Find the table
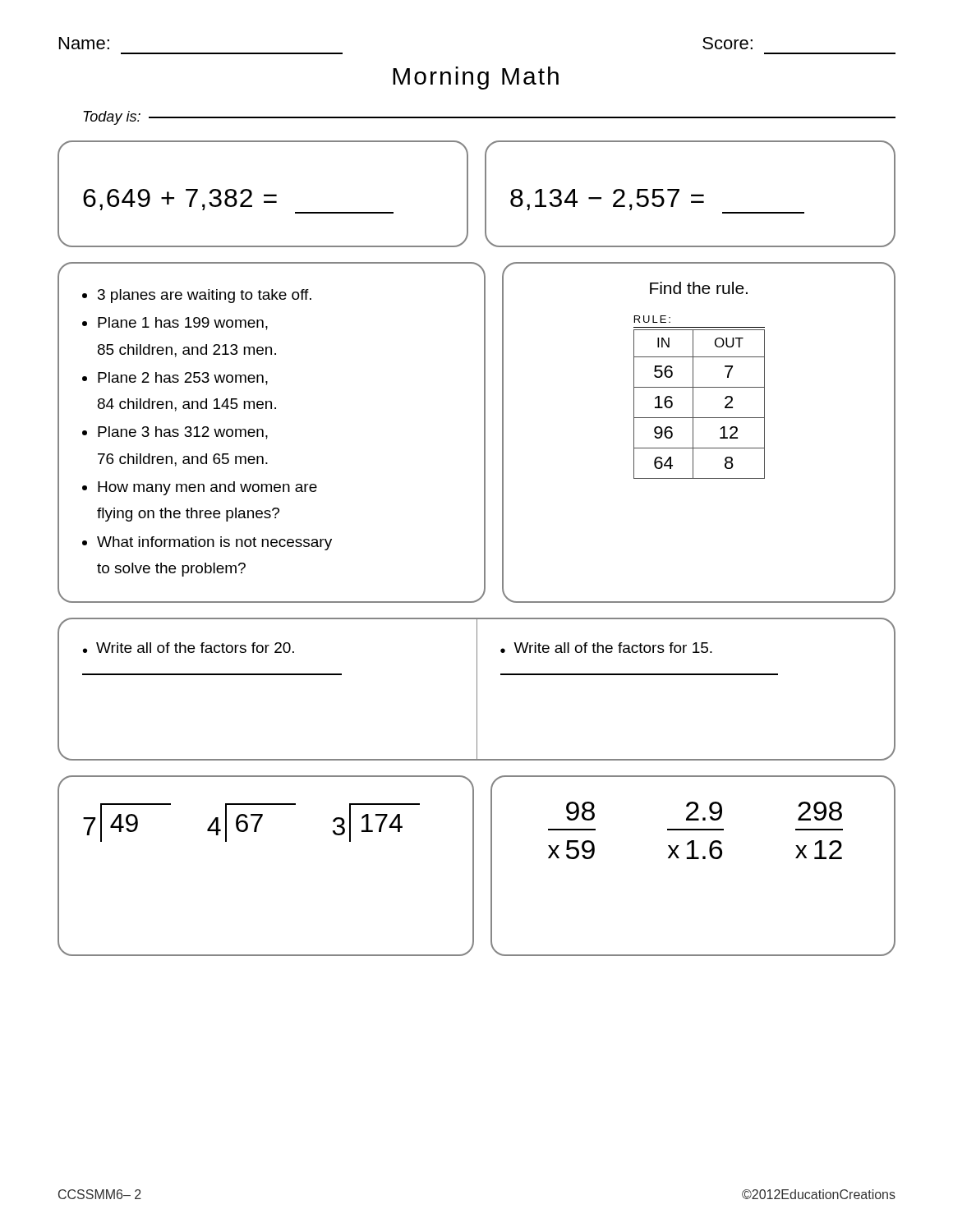 699,404
